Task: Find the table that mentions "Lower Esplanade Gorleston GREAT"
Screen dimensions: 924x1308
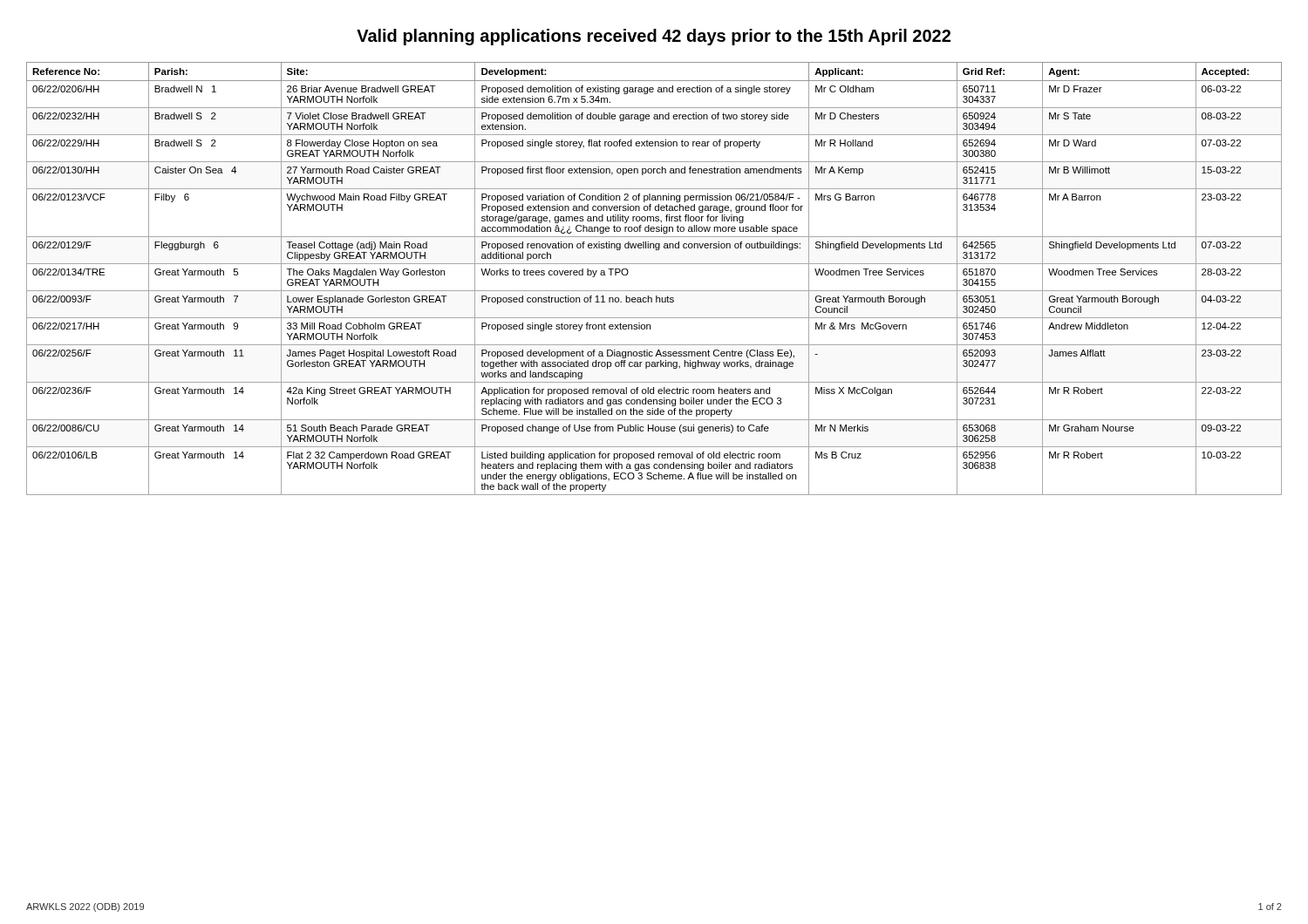Action: (x=654, y=278)
